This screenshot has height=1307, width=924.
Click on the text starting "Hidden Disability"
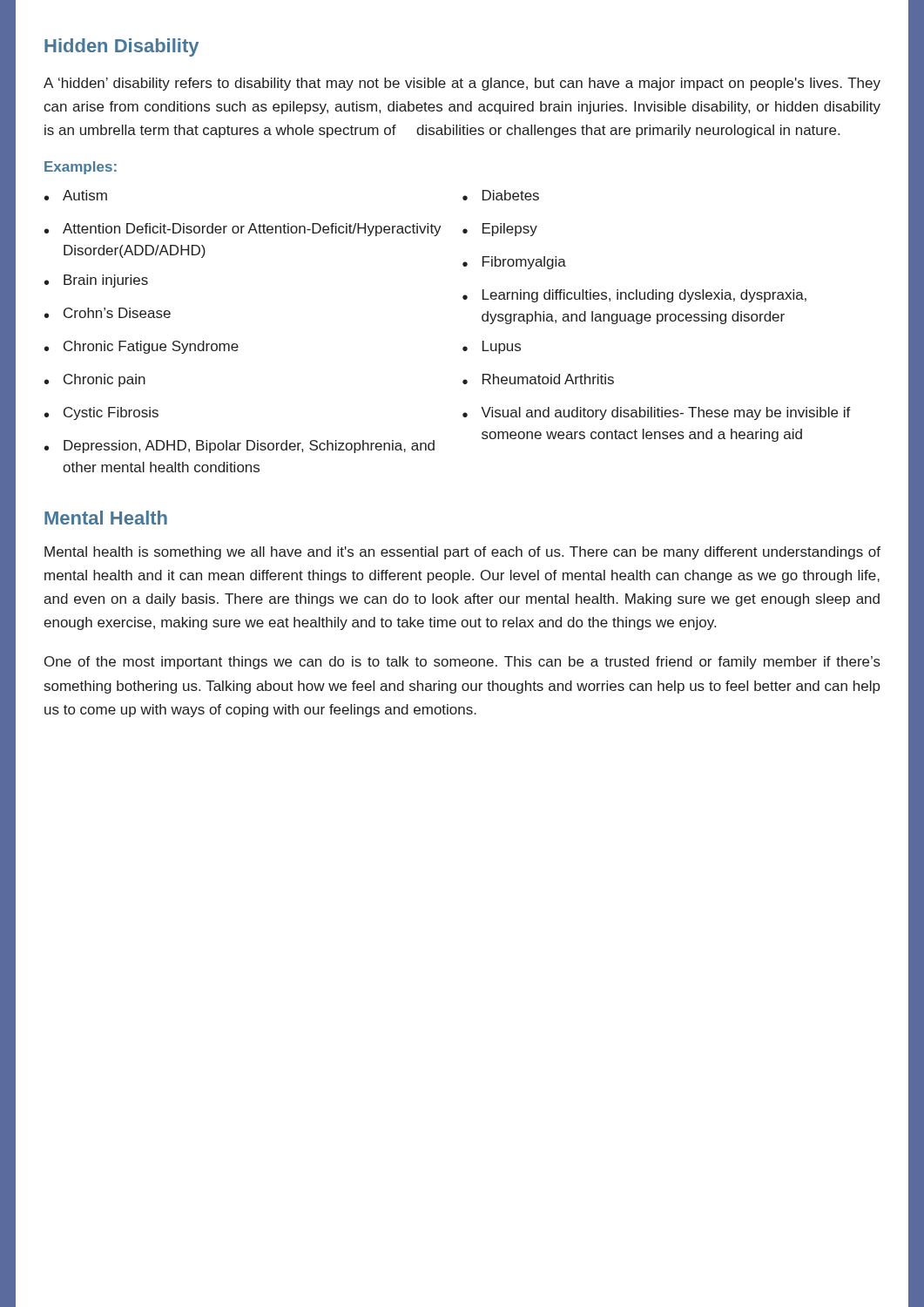tap(121, 46)
